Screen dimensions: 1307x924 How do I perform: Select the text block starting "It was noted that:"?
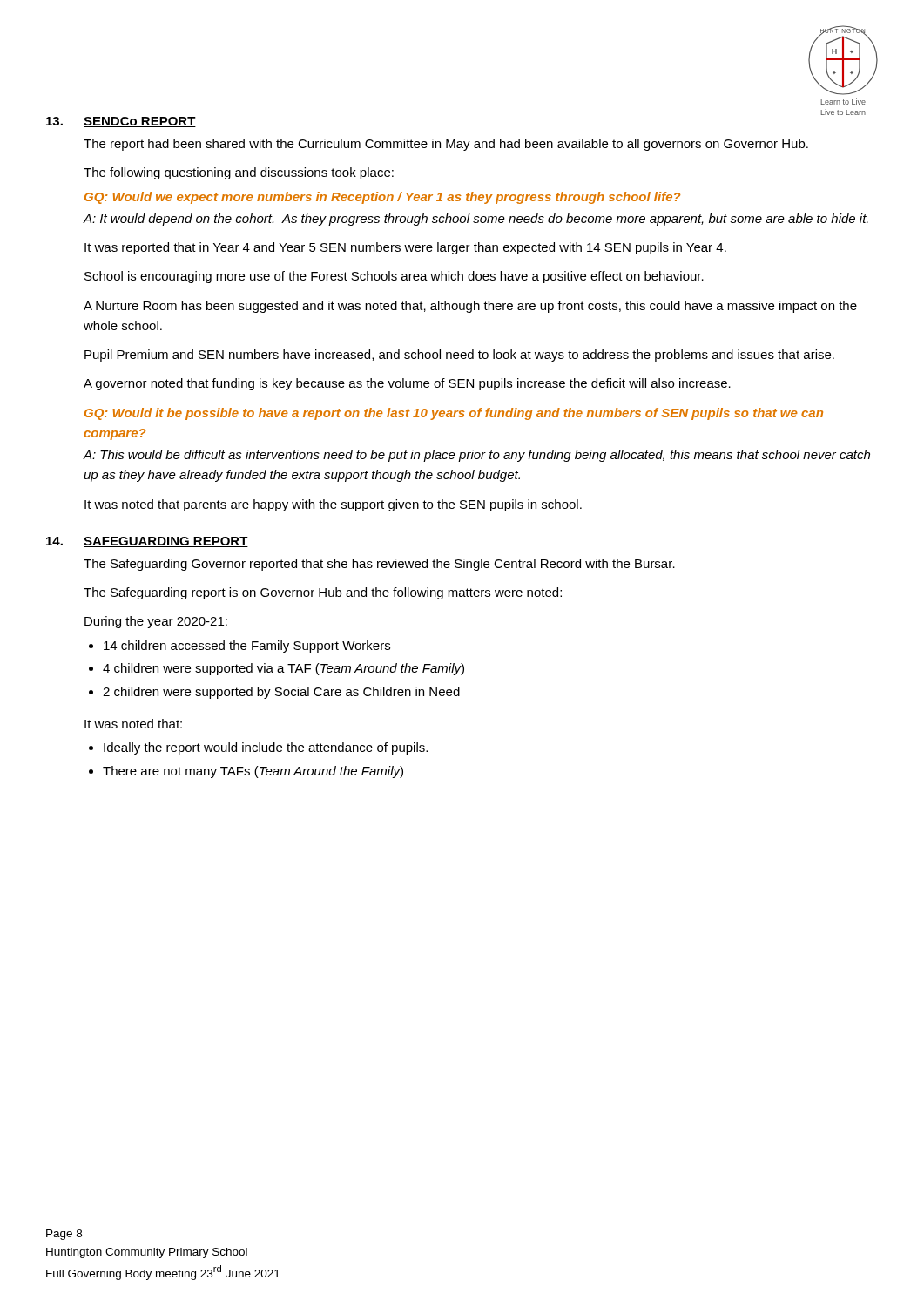point(133,723)
